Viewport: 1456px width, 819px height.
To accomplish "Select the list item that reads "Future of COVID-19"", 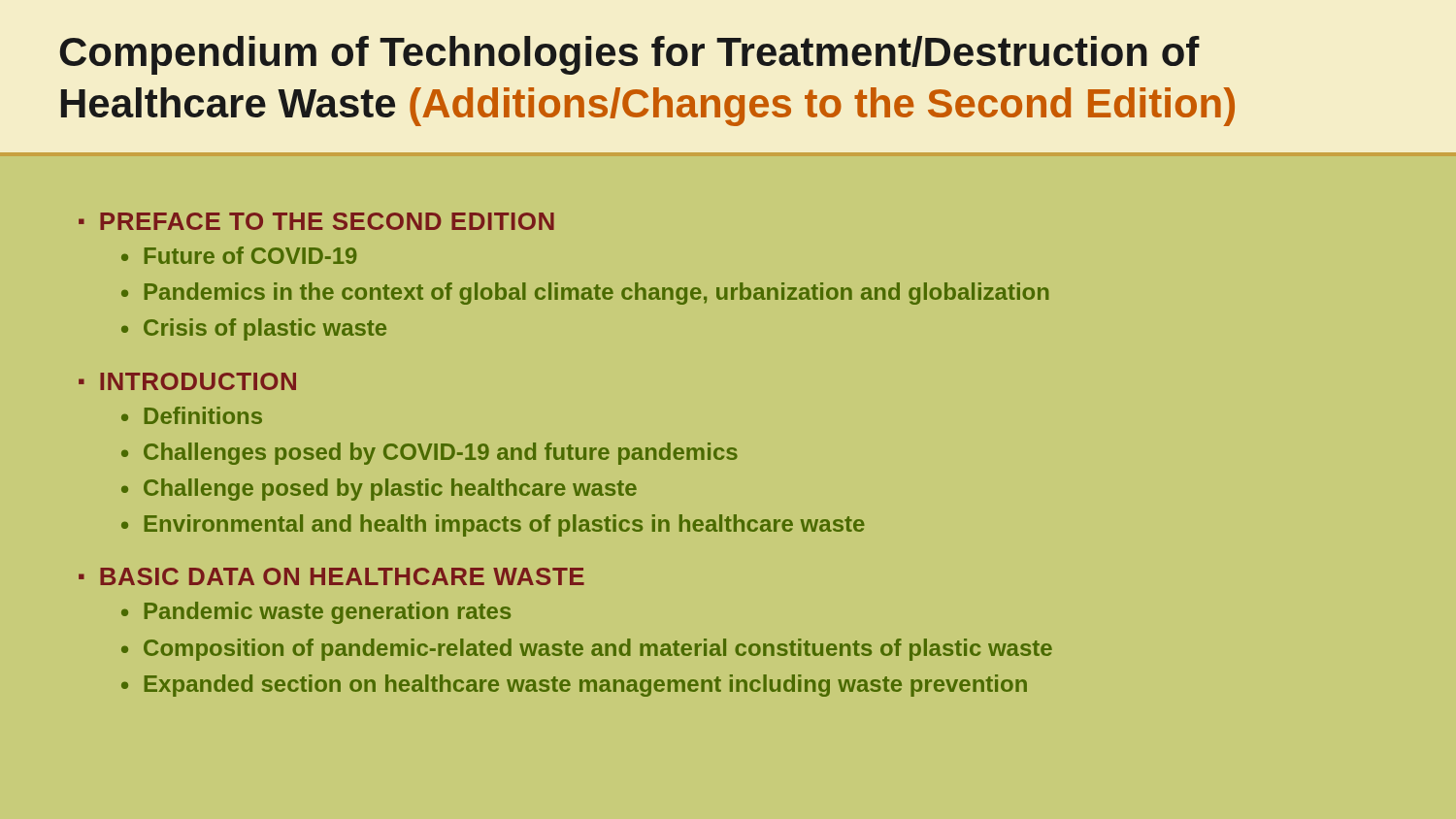I will 250,256.
